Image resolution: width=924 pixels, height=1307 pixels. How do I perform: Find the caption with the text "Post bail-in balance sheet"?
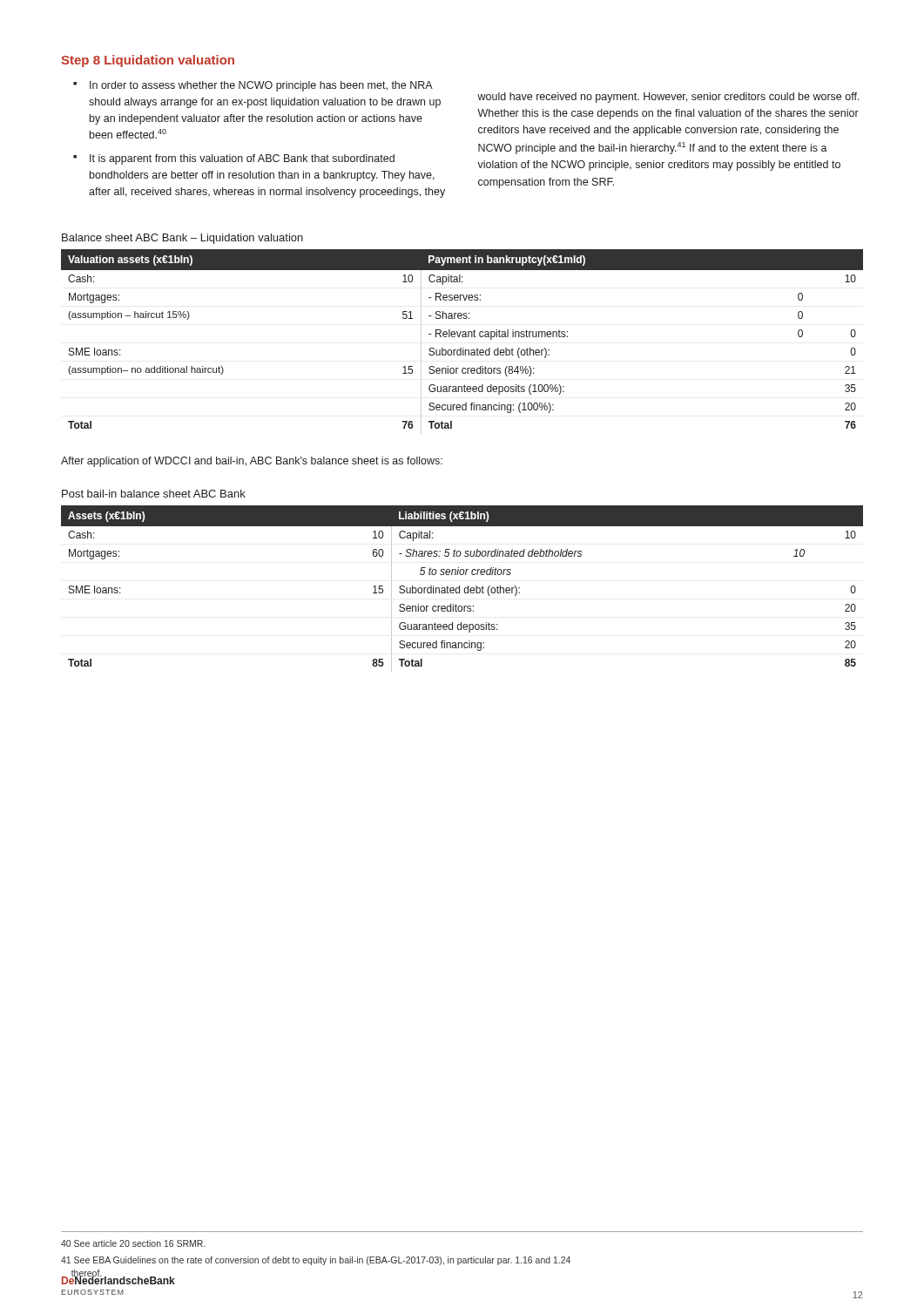(x=153, y=494)
